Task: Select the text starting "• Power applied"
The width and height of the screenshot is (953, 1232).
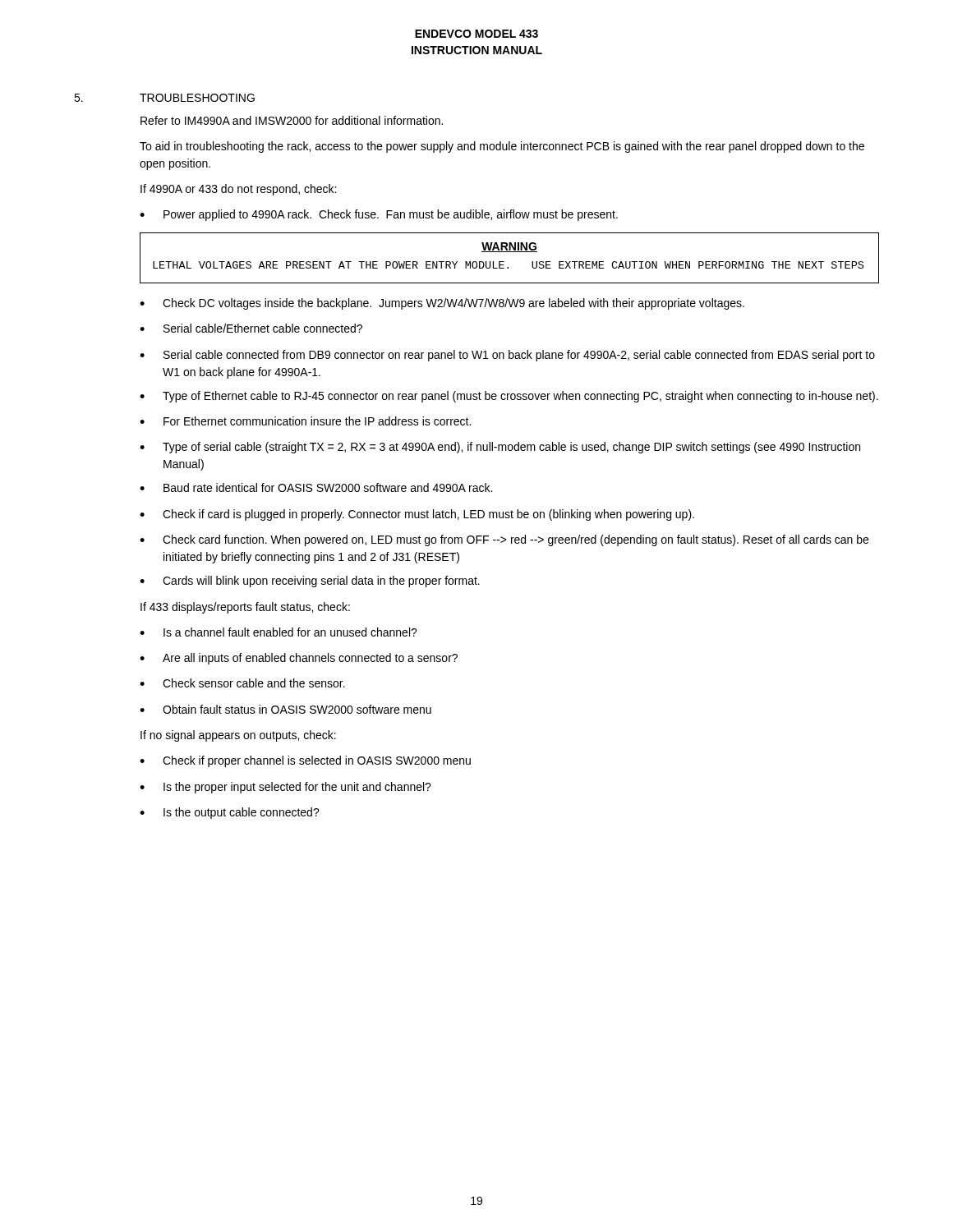Action: [509, 216]
